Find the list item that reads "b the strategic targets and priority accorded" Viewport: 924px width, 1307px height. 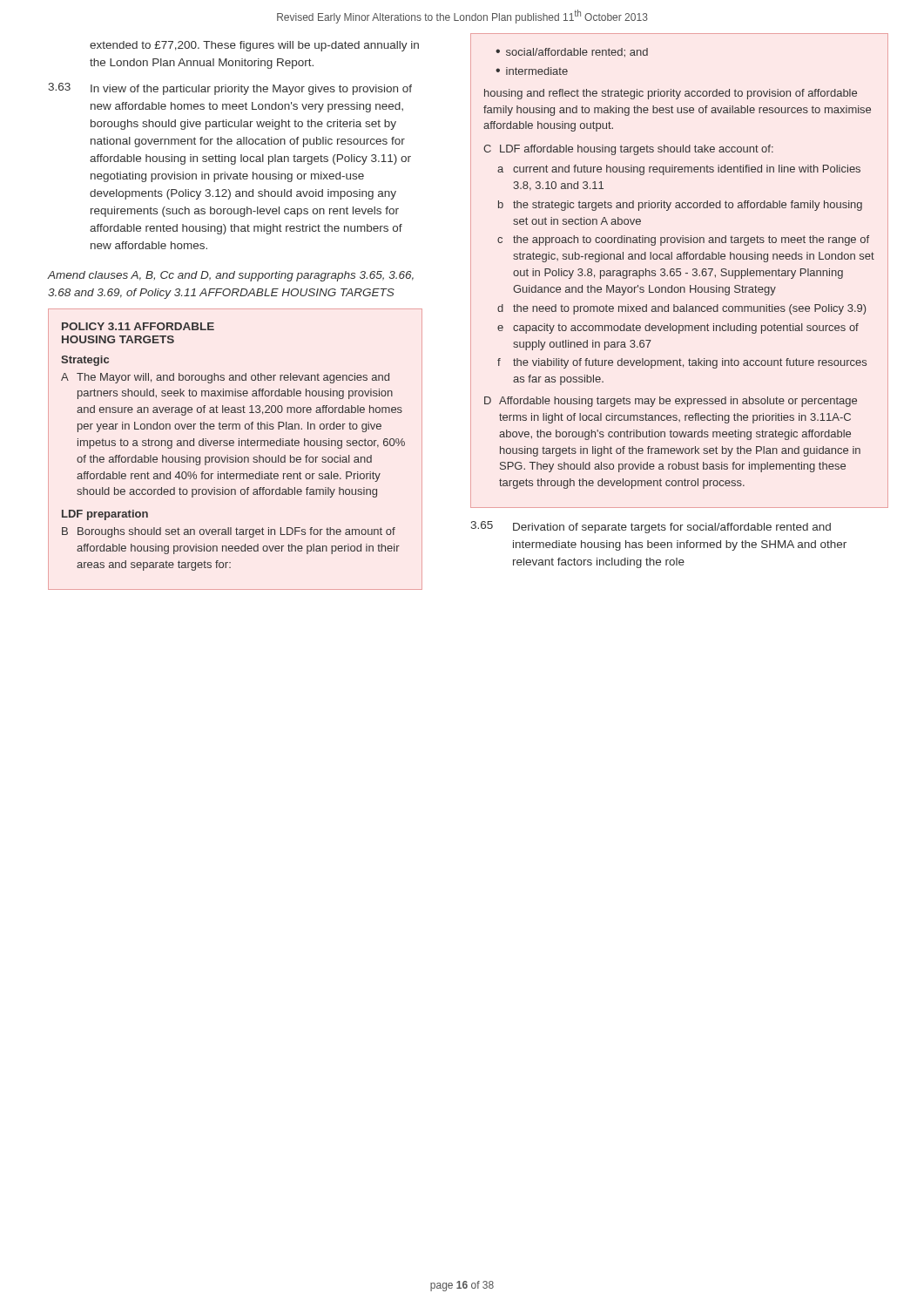point(686,213)
